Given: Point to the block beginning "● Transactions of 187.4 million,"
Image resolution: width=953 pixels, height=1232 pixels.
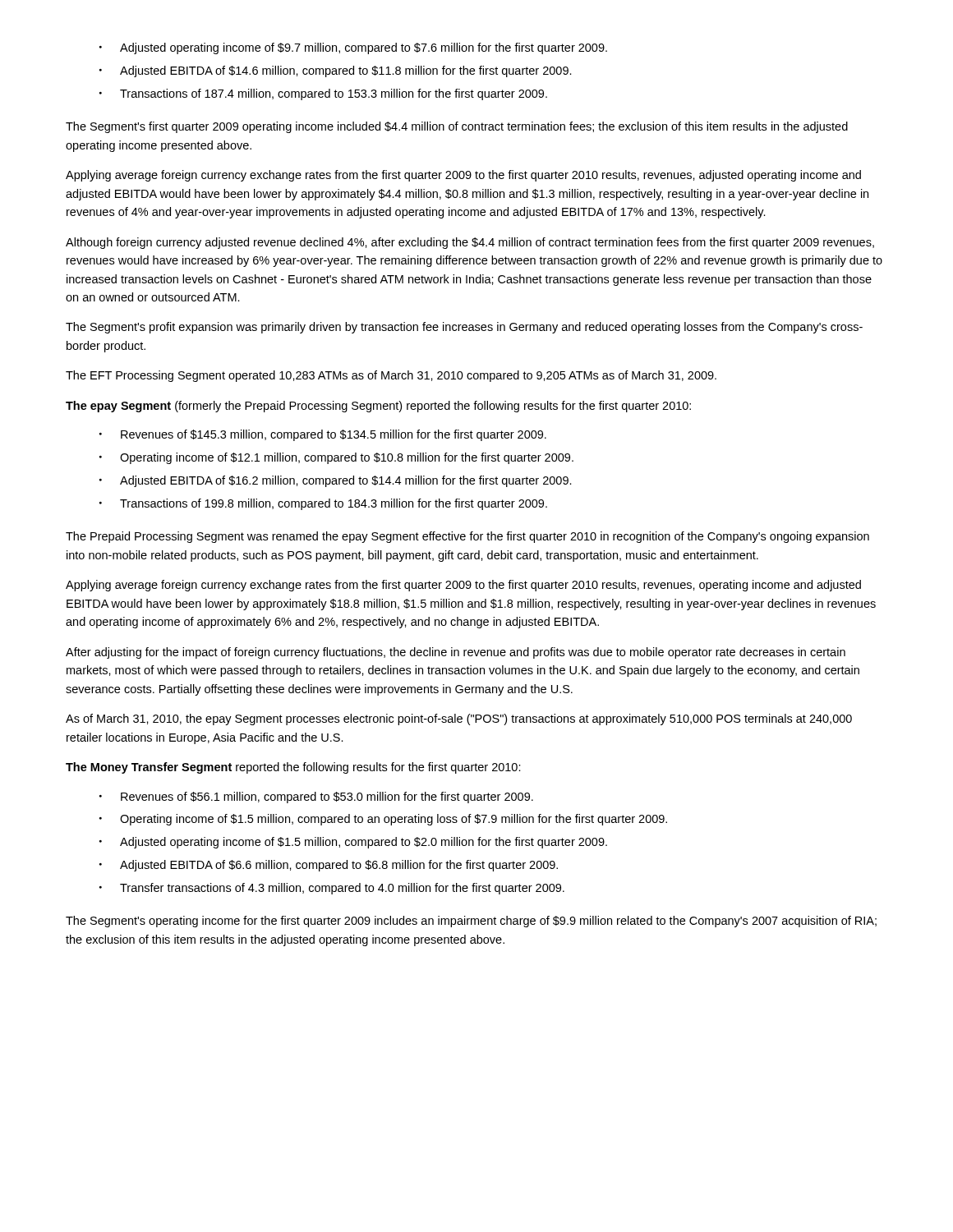Looking at the screenshot, I should pyautogui.click(x=493, y=94).
